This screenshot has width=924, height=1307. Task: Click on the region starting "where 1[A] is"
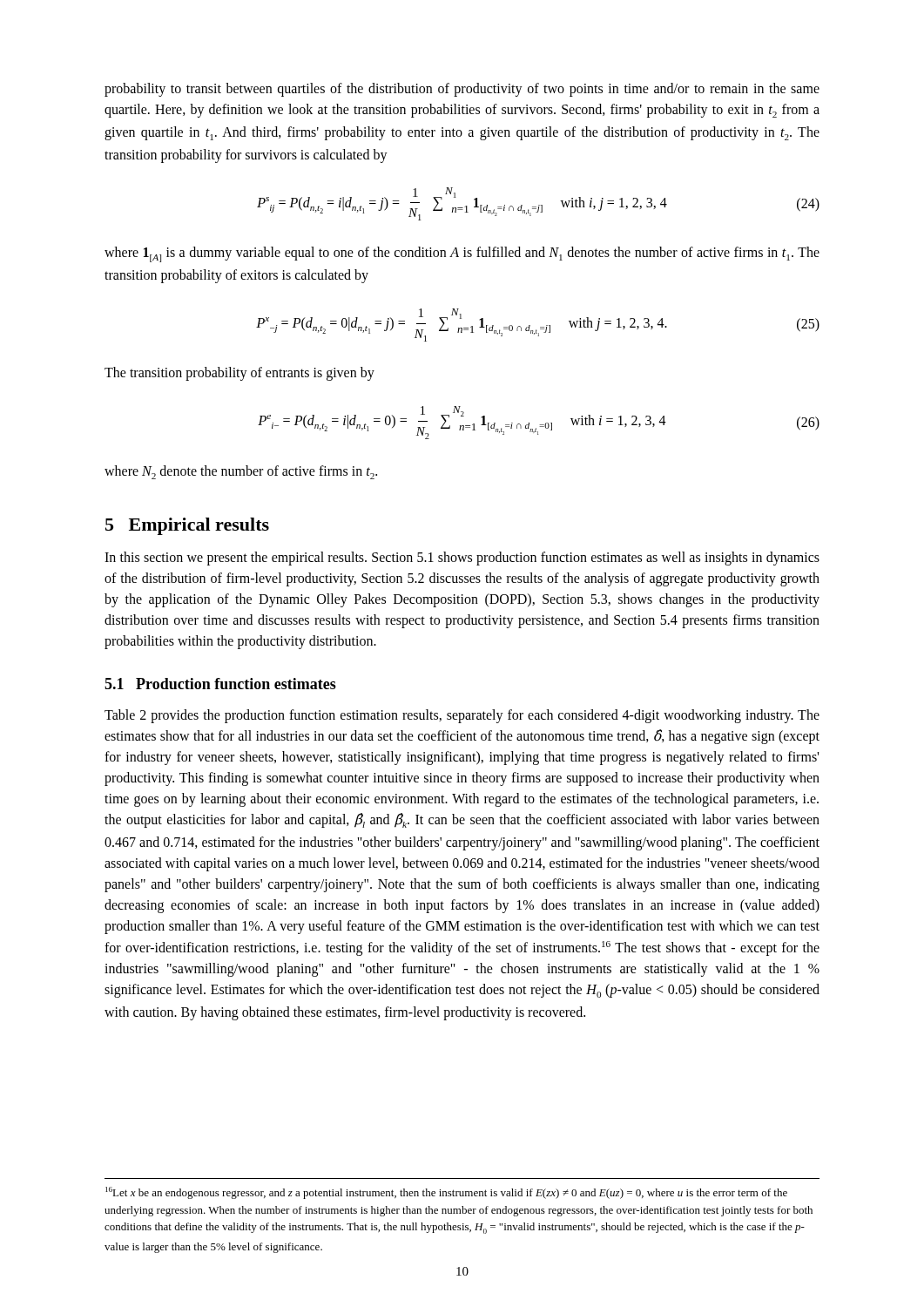[x=462, y=264]
